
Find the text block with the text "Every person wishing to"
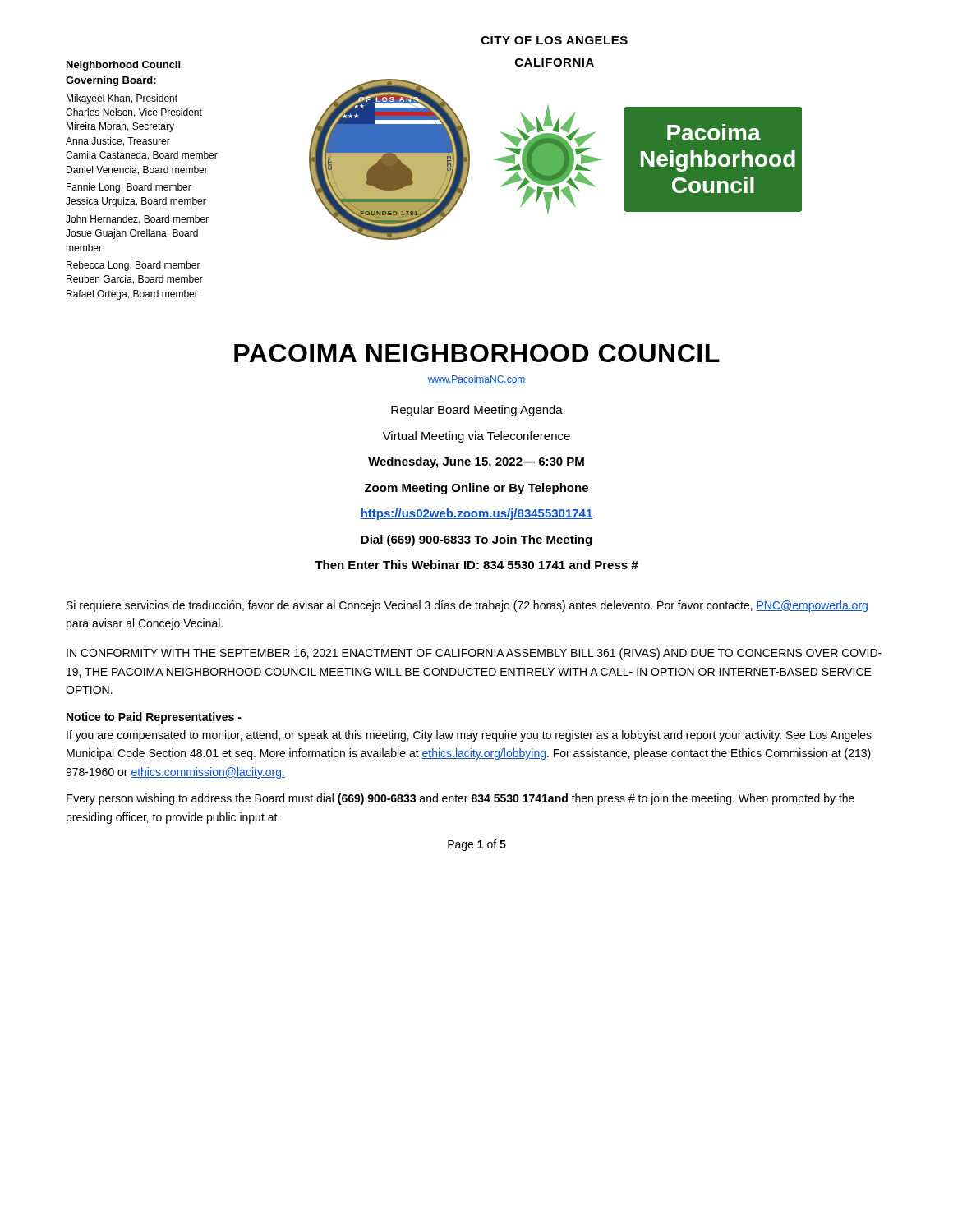pyautogui.click(x=460, y=808)
